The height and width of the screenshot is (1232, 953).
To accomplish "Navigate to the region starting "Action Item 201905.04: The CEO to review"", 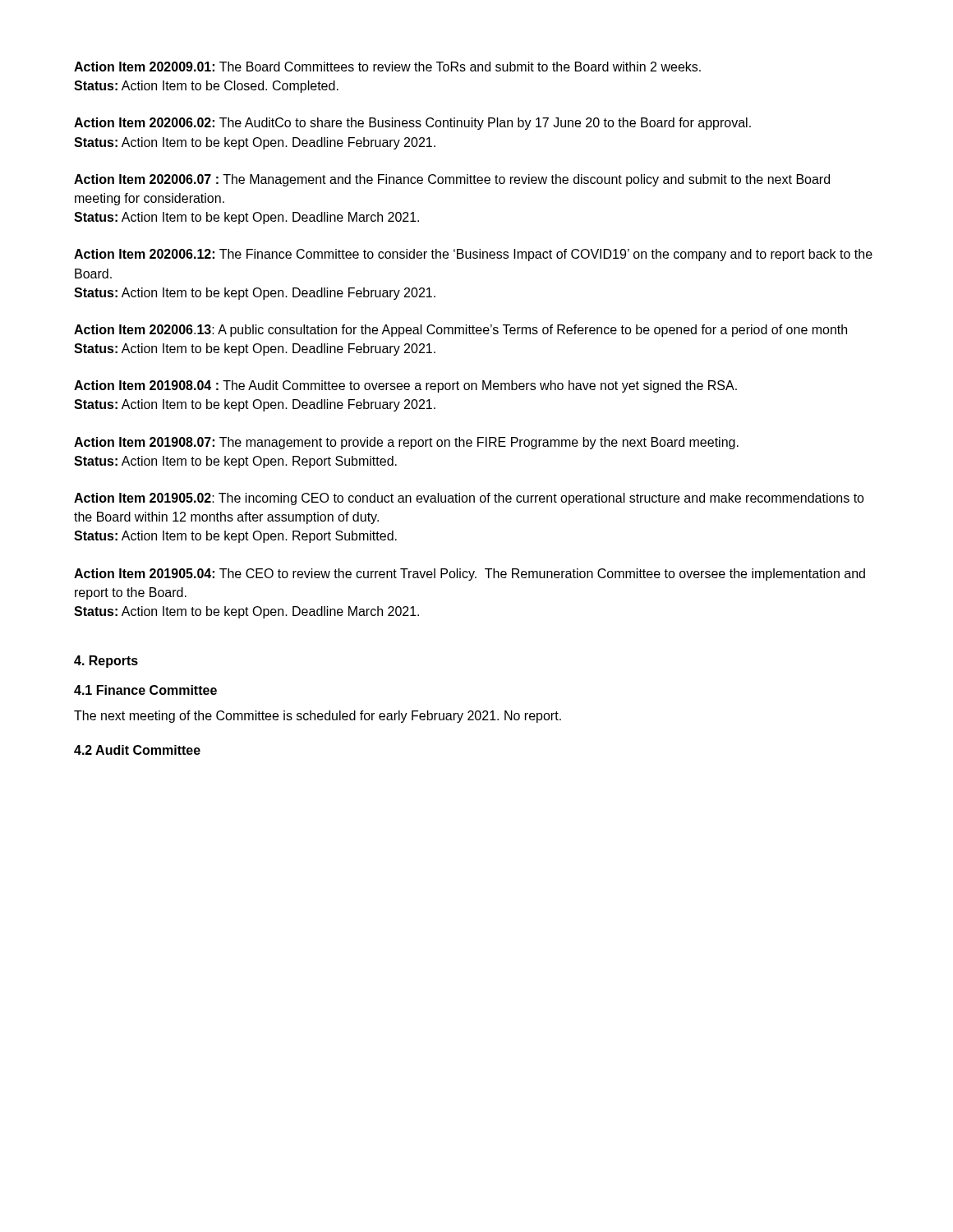I will pyautogui.click(x=470, y=575).
